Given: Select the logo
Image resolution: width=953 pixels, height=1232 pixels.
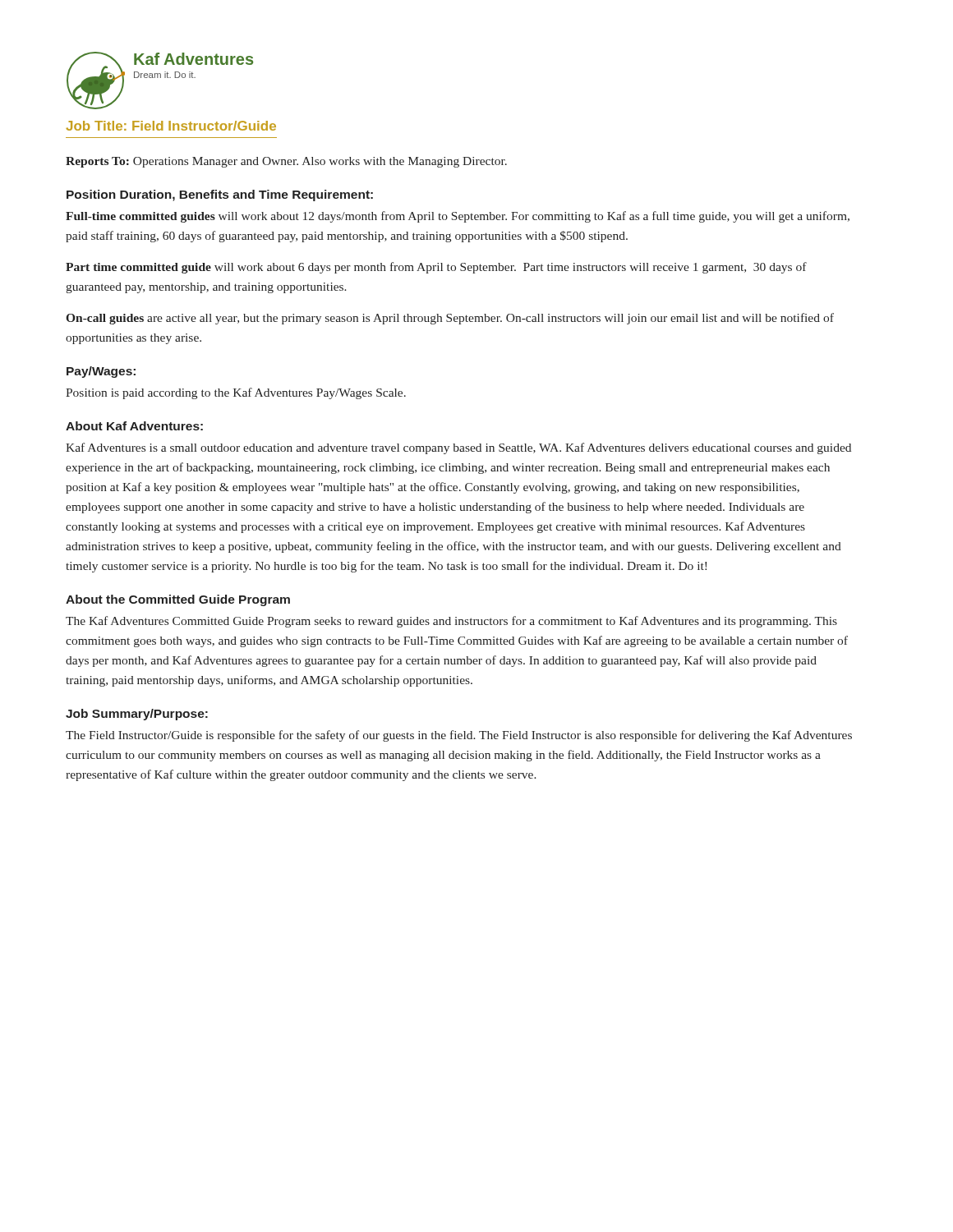Looking at the screenshot, I should 460,80.
